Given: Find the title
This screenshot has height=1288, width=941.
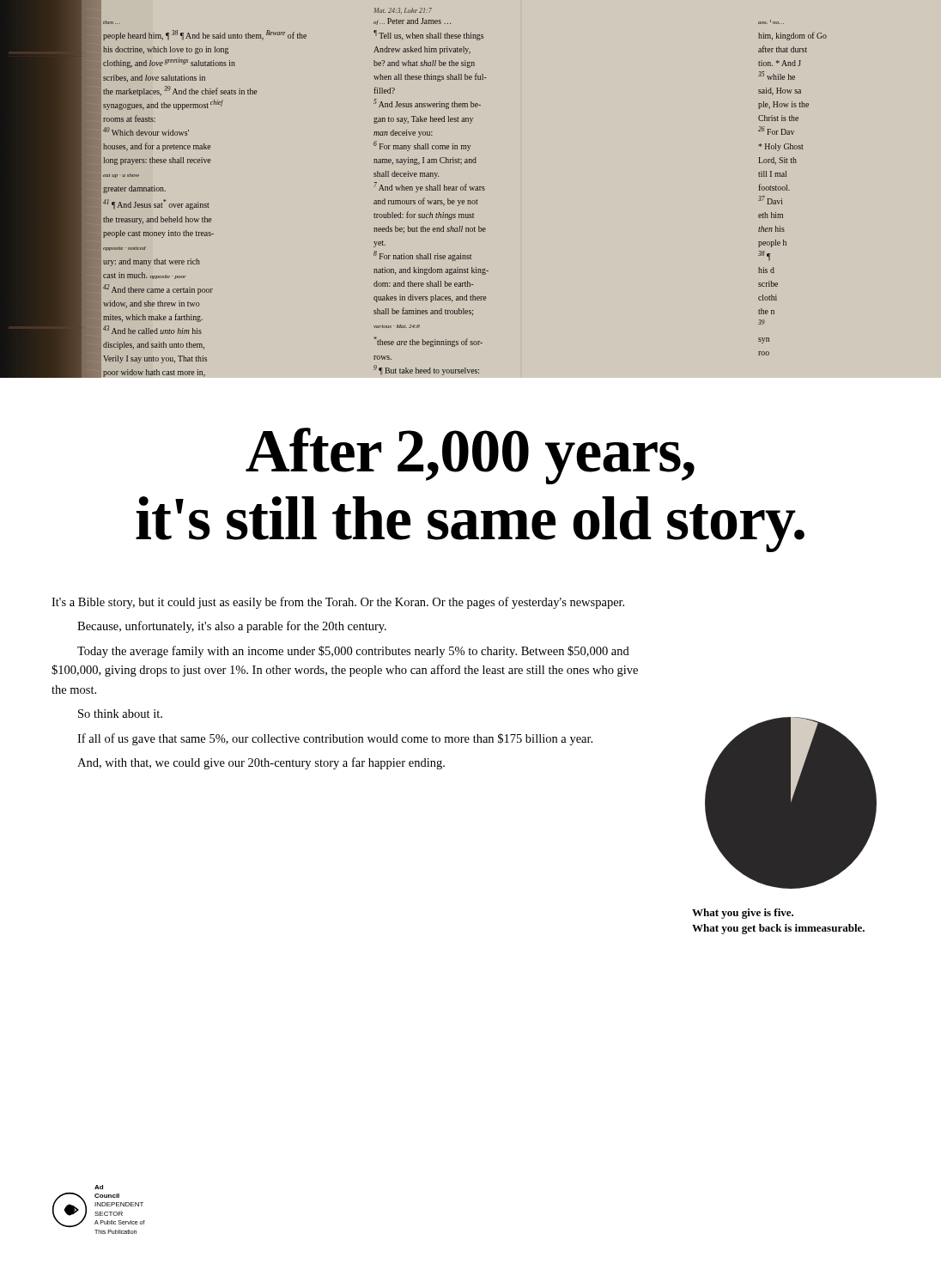Looking at the screenshot, I should click(x=470, y=485).
